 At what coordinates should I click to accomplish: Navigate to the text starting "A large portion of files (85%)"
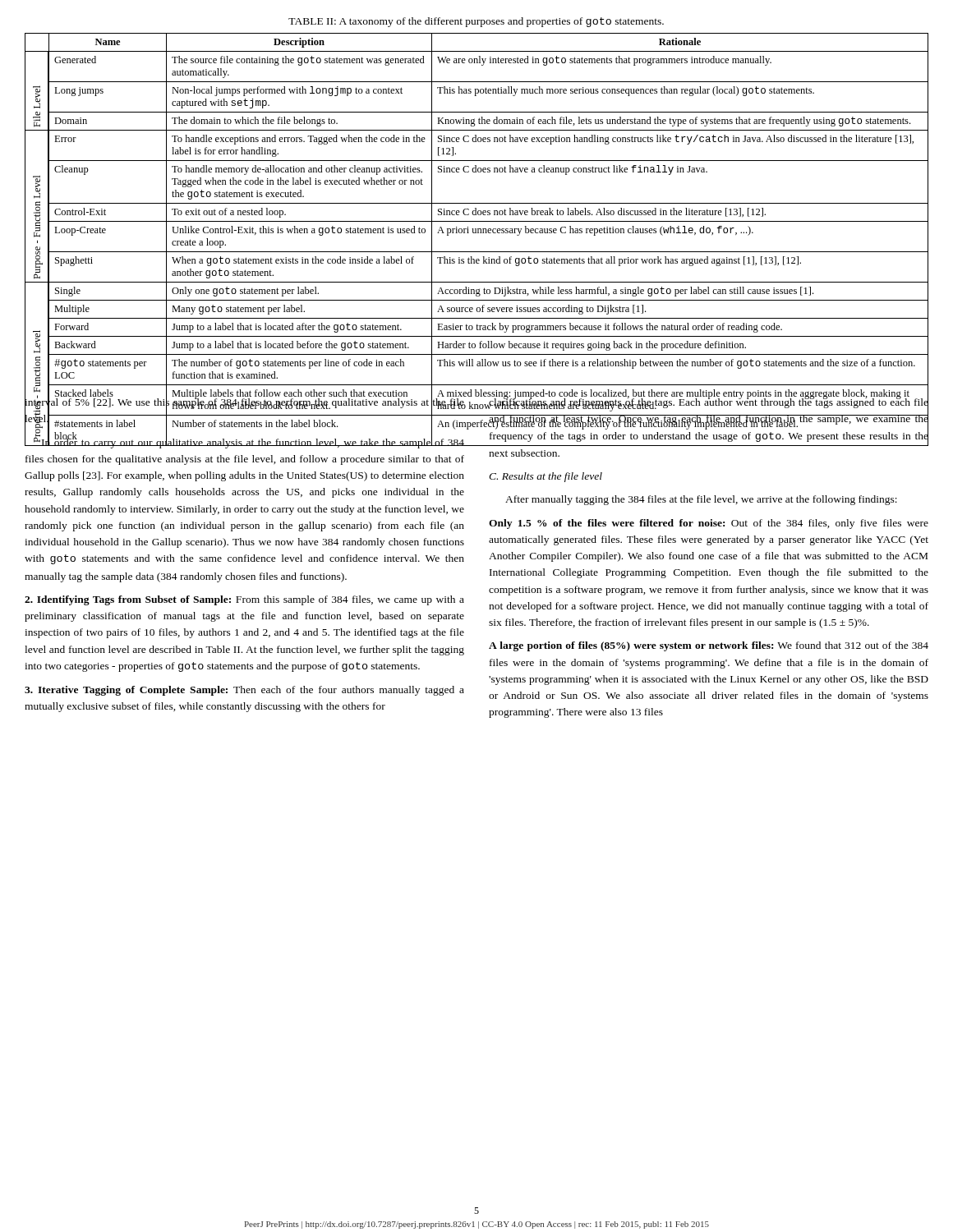[709, 679]
